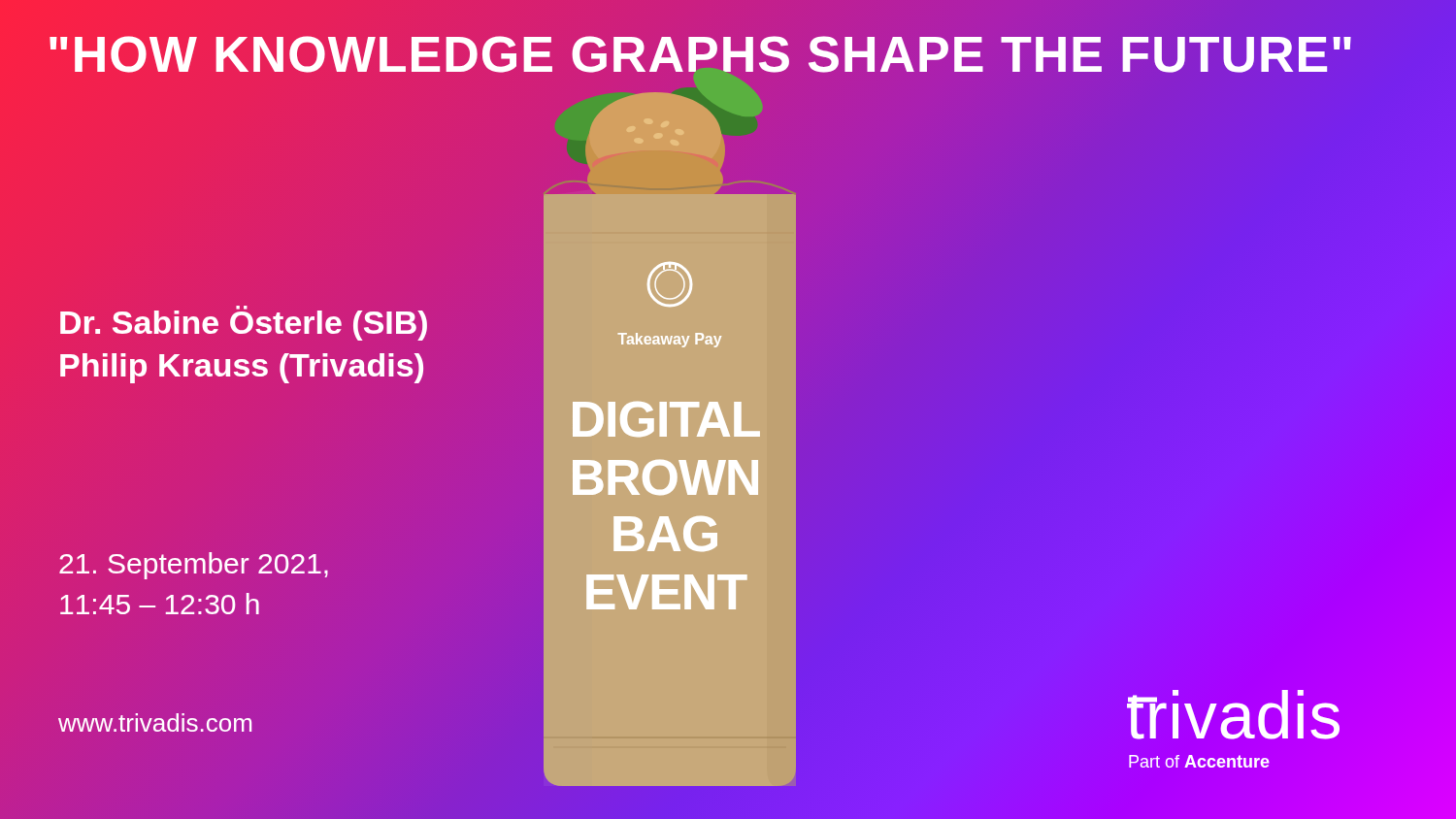
Task: Select the photo
Action: [x=670, y=417]
